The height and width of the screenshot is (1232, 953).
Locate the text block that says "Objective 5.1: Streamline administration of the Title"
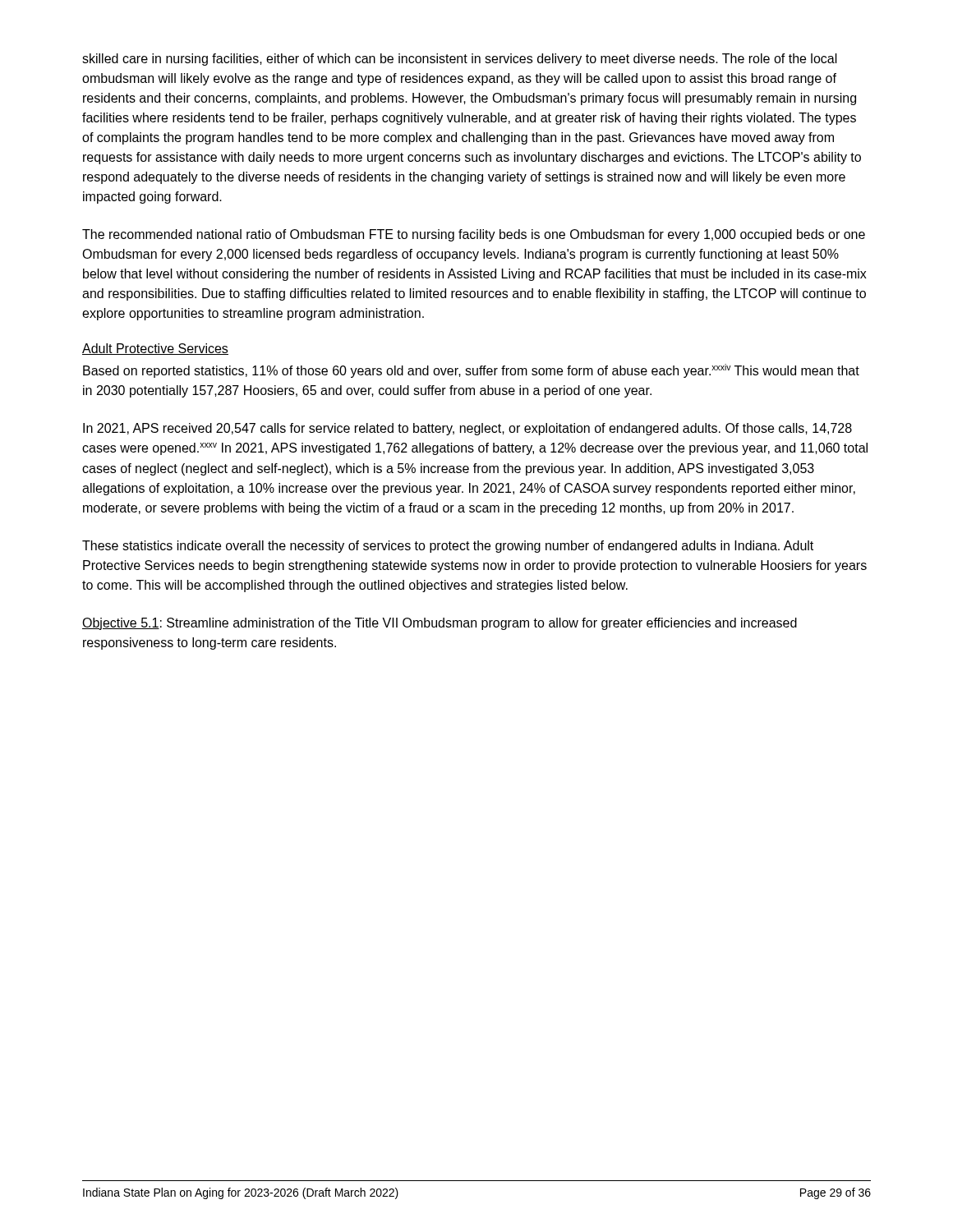click(x=440, y=633)
